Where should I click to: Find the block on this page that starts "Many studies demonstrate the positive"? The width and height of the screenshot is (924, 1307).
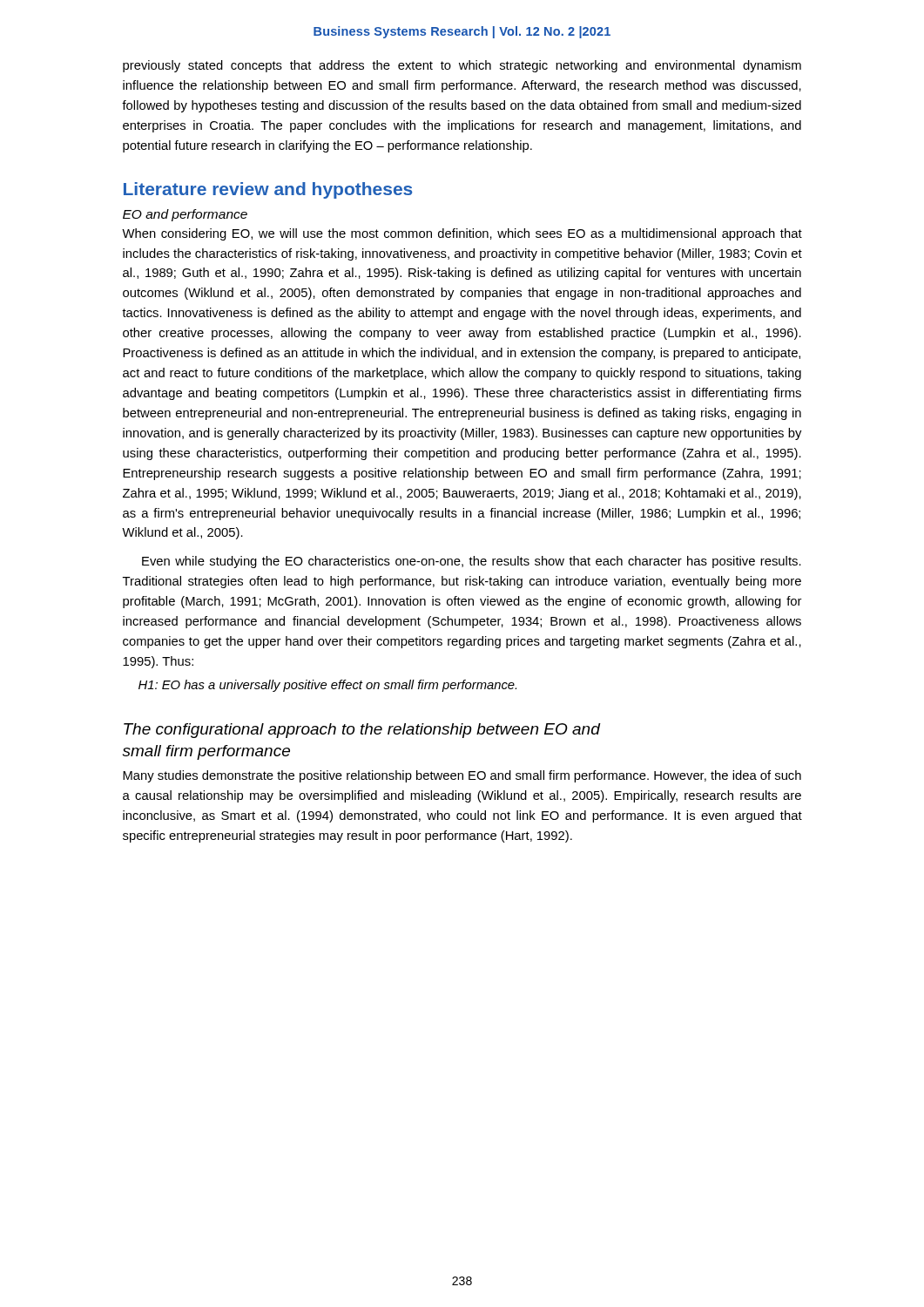coord(462,806)
